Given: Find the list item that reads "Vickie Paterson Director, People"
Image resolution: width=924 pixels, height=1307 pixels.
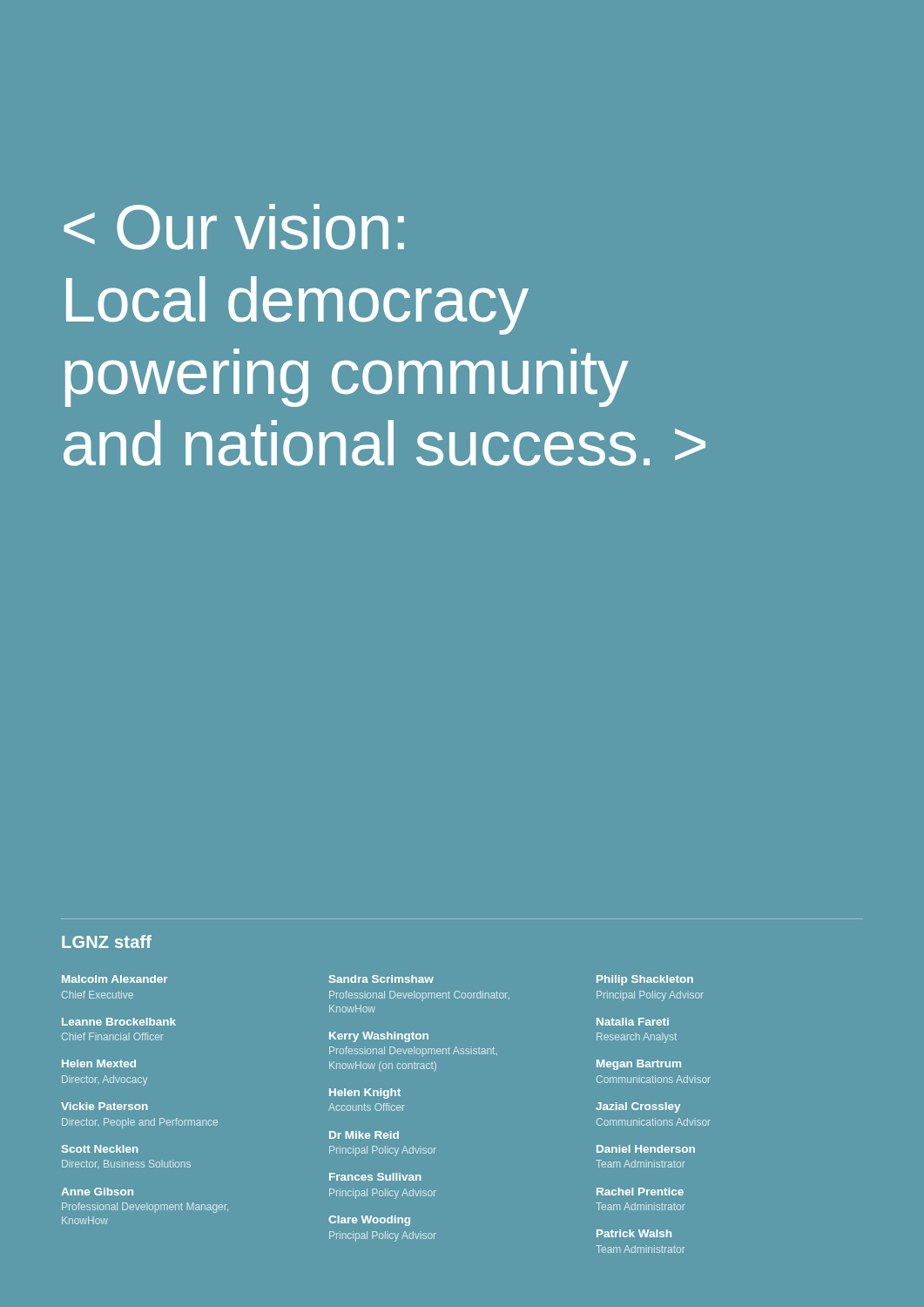Looking at the screenshot, I should (x=195, y=1114).
